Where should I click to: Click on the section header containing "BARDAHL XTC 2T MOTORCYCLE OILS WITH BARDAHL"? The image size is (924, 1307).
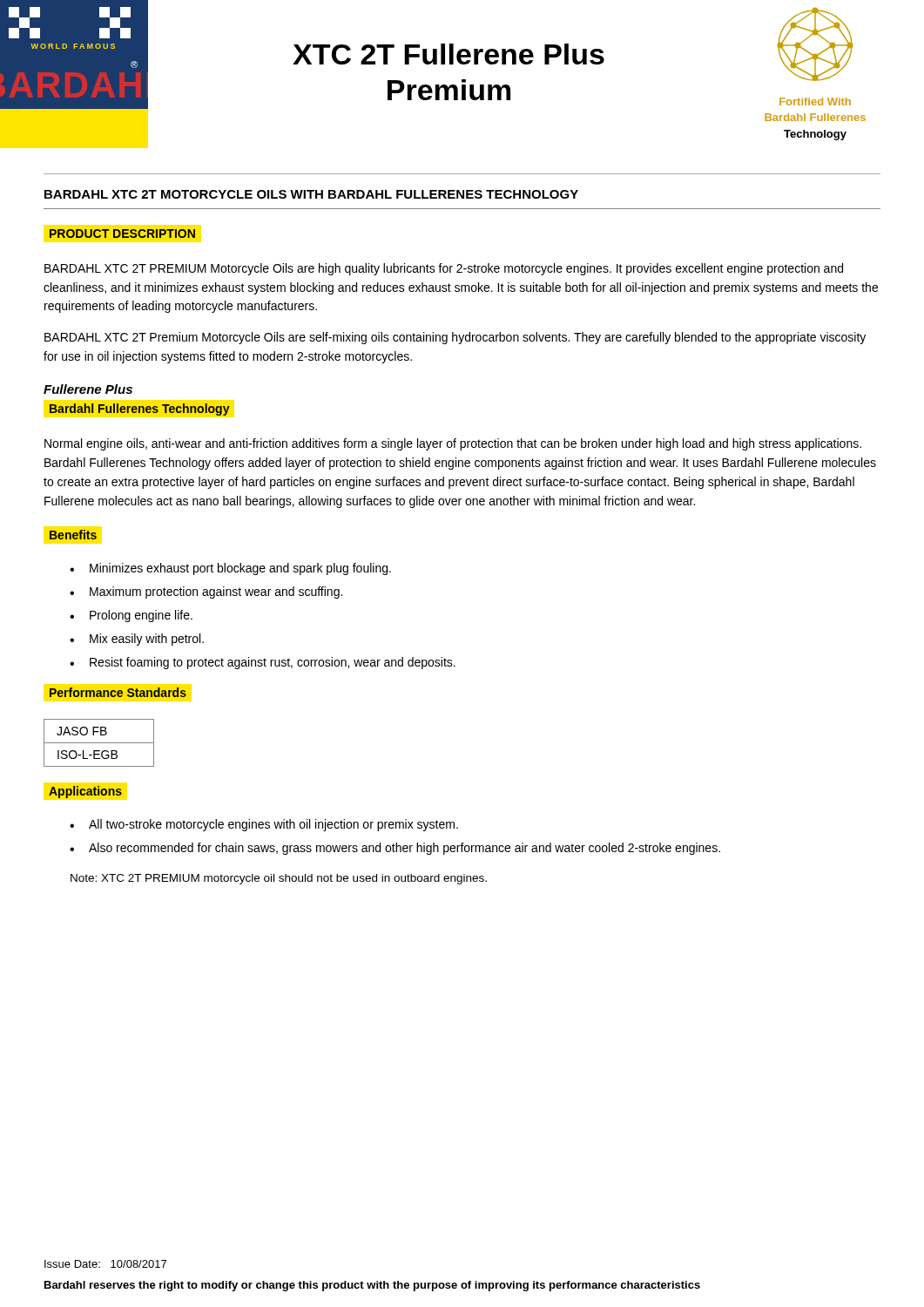(x=311, y=194)
